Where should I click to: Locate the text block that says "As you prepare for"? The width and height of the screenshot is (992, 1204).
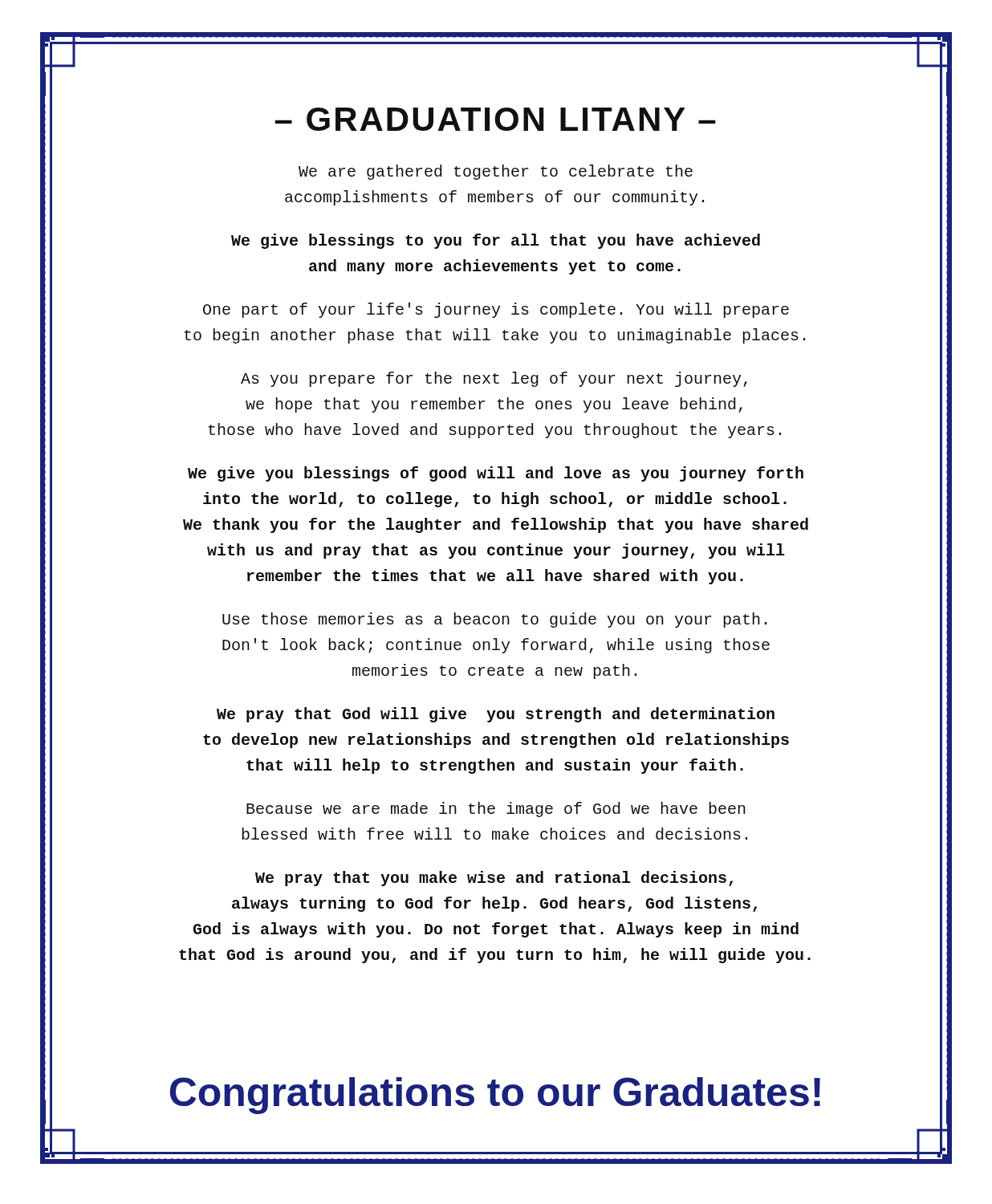tap(496, 405)
